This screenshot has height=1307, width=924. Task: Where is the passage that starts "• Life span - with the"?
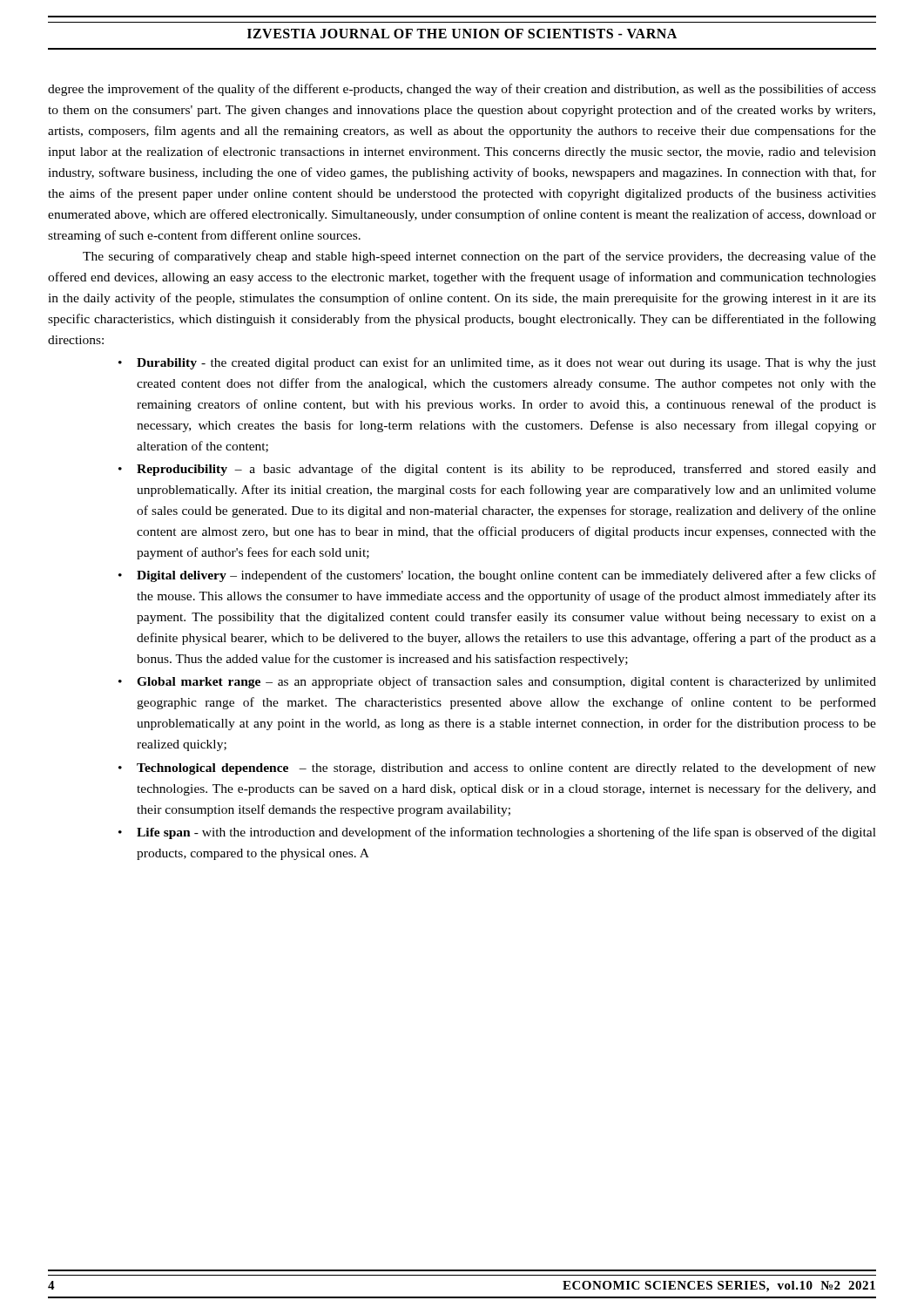point(497,842)
